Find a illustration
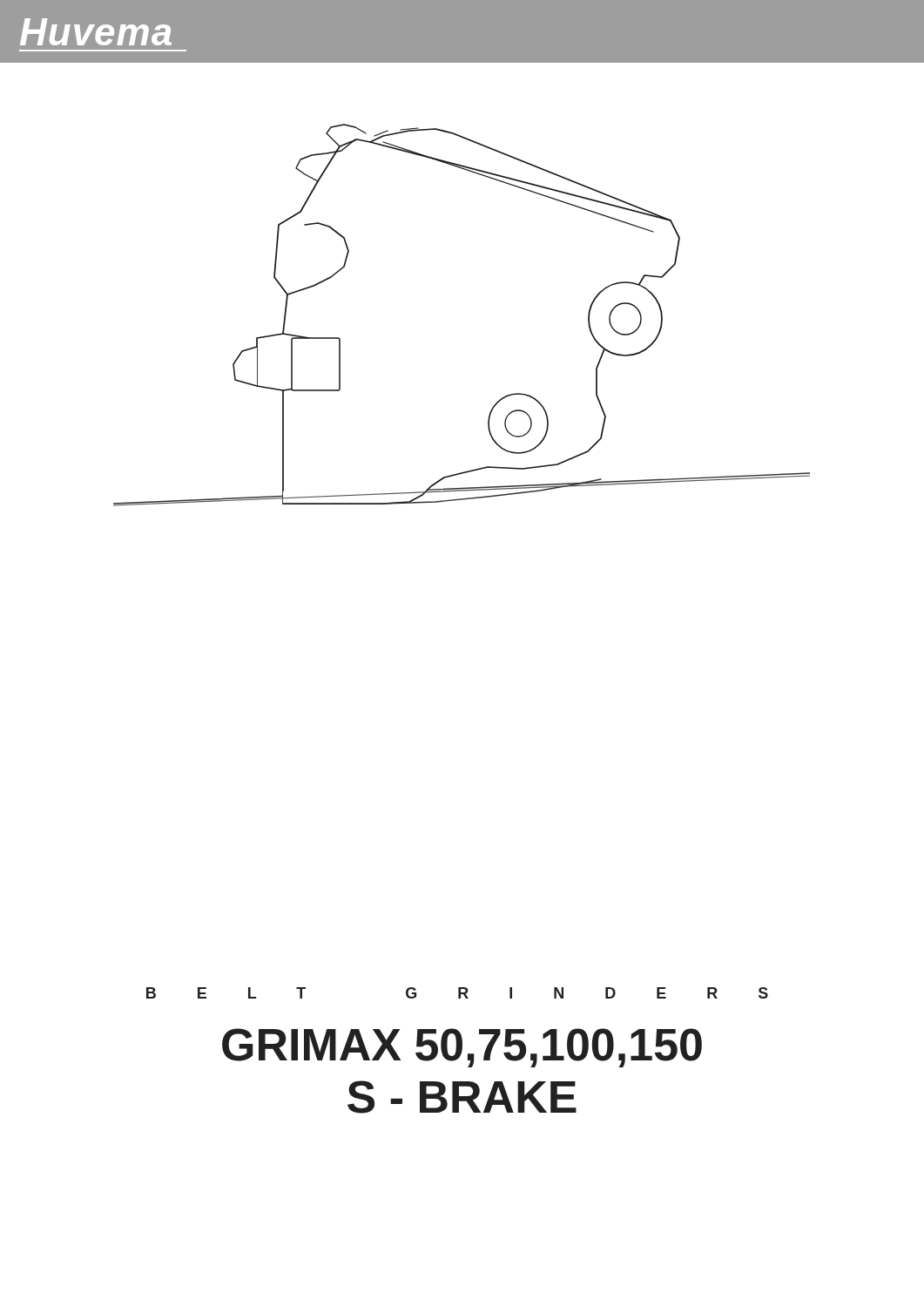Image resolution: width=924 pixels, height=1307 pixels. coord(462,342)
